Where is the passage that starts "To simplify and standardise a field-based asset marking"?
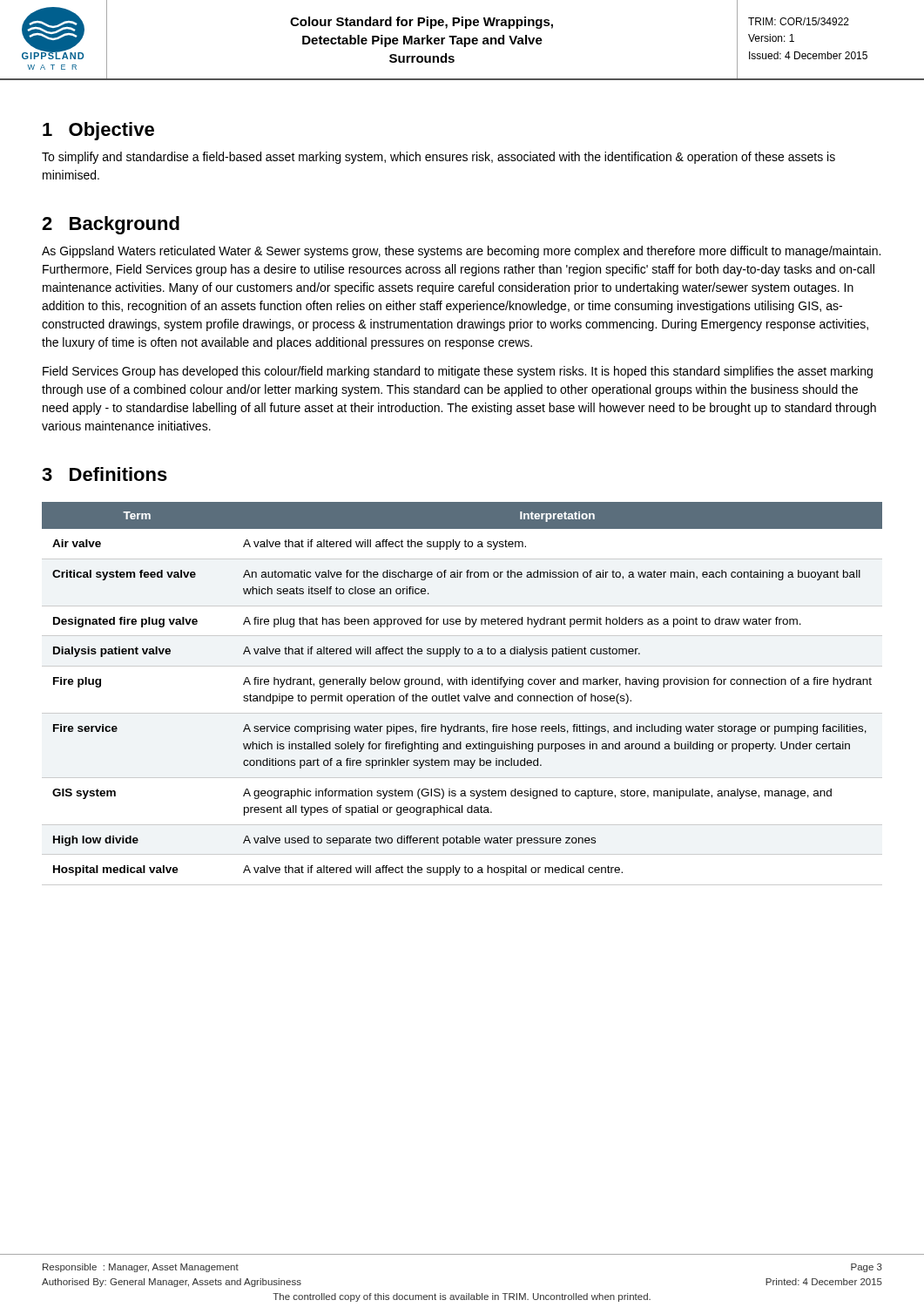This screenshot has width=924, height=1307. point(462,166)
